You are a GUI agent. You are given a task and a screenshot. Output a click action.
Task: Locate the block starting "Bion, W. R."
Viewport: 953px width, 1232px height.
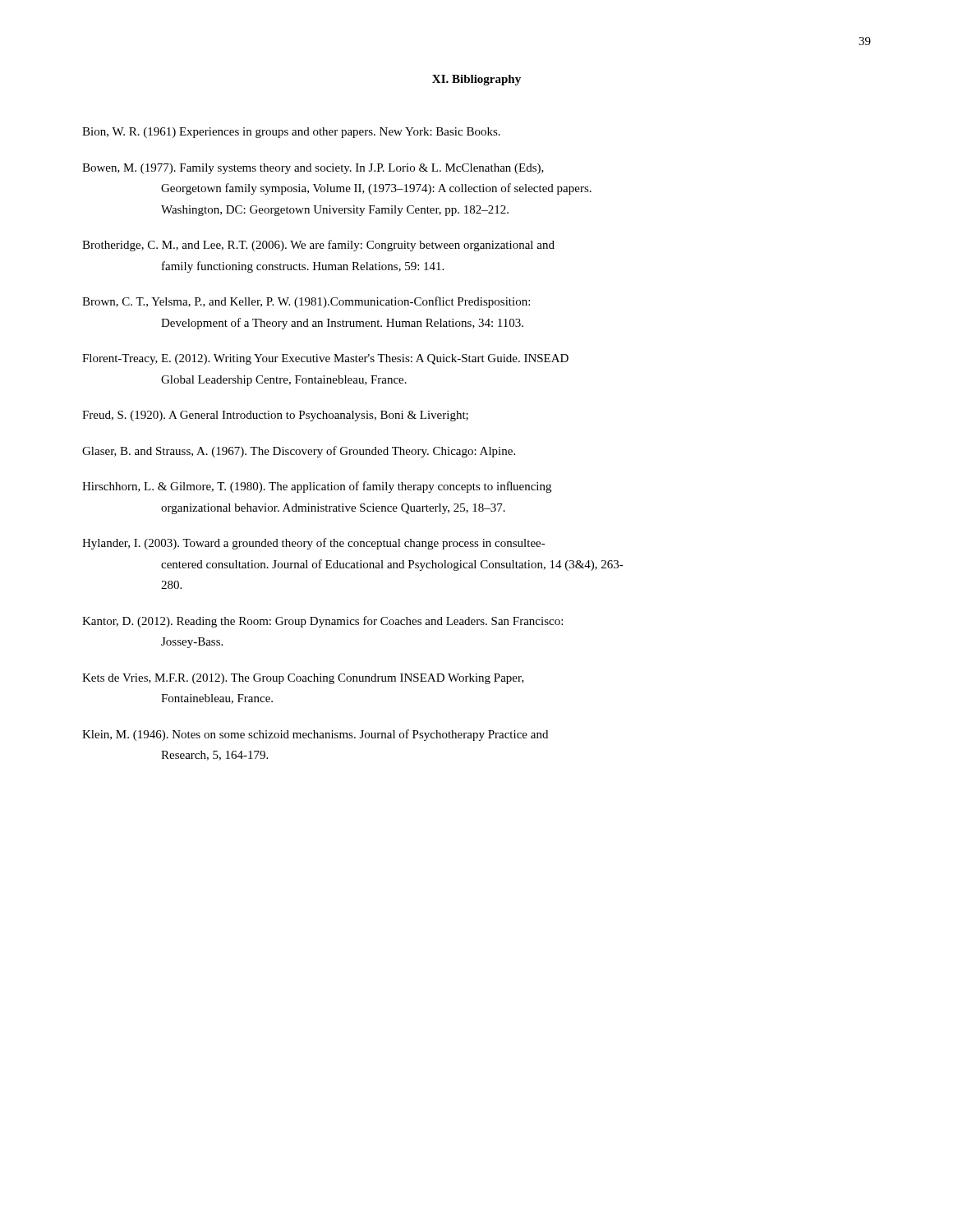point(291,131)
